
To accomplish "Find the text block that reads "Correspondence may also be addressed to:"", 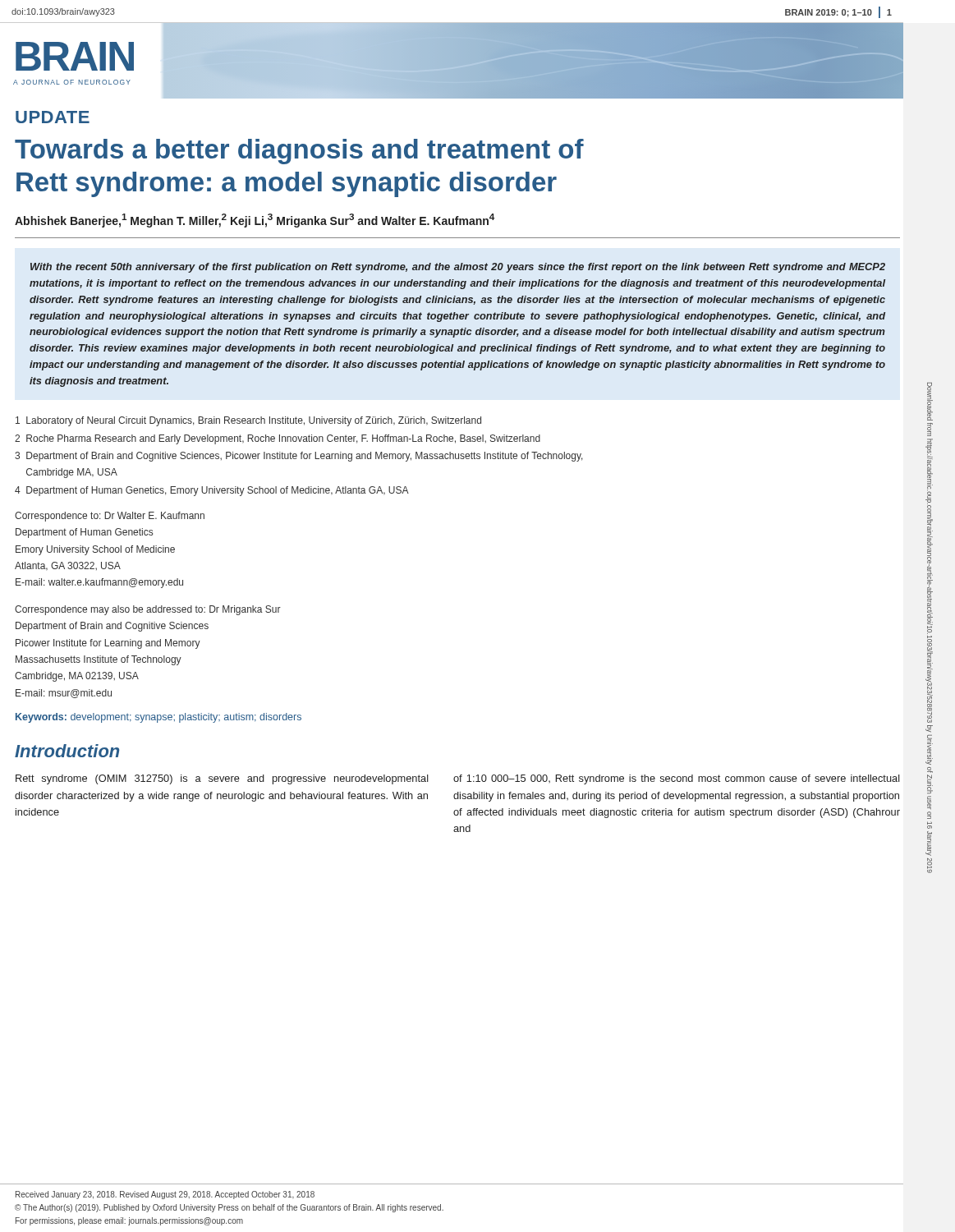I will click(148, 651).
